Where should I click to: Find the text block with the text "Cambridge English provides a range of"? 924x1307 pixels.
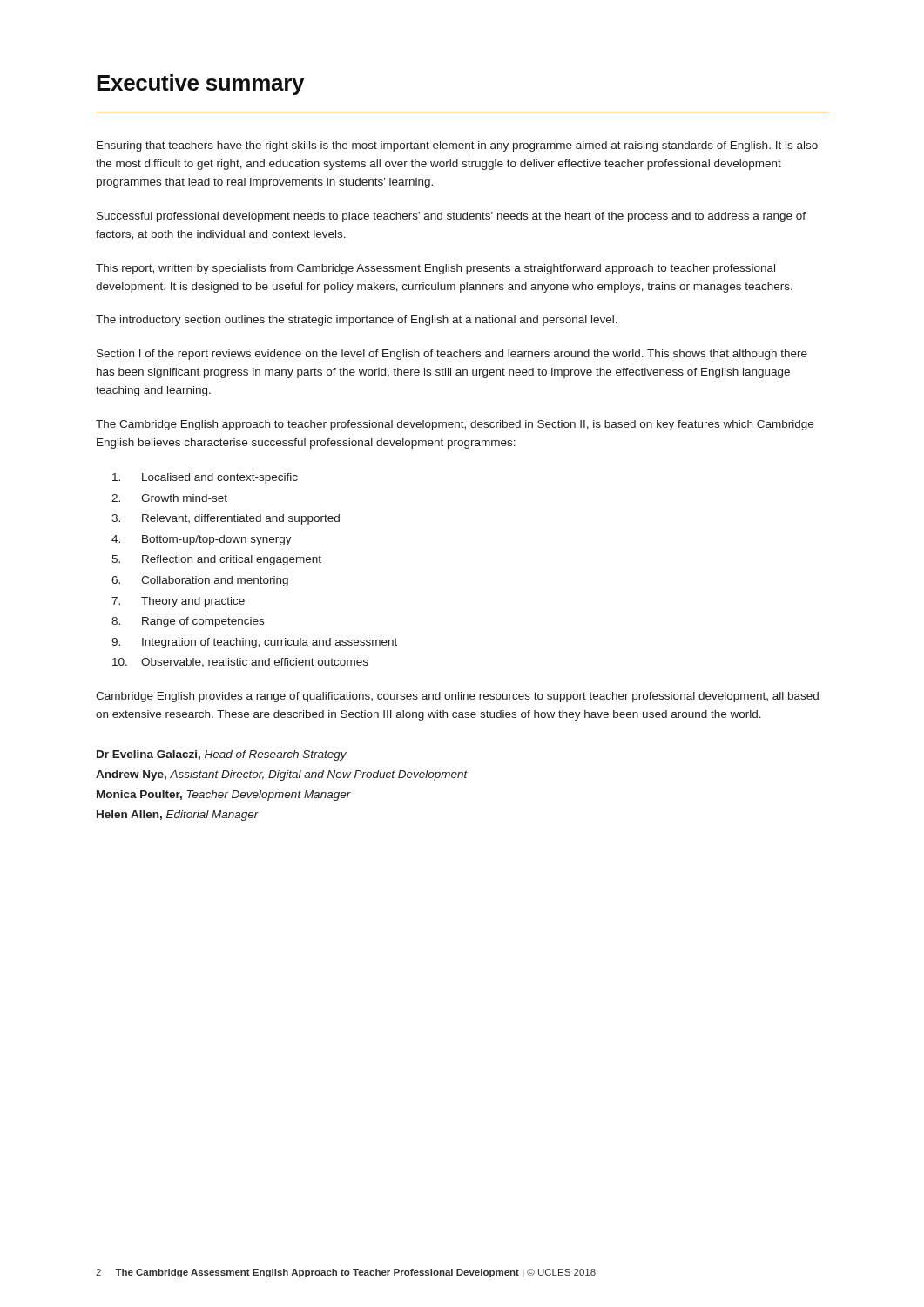(458, 705)
